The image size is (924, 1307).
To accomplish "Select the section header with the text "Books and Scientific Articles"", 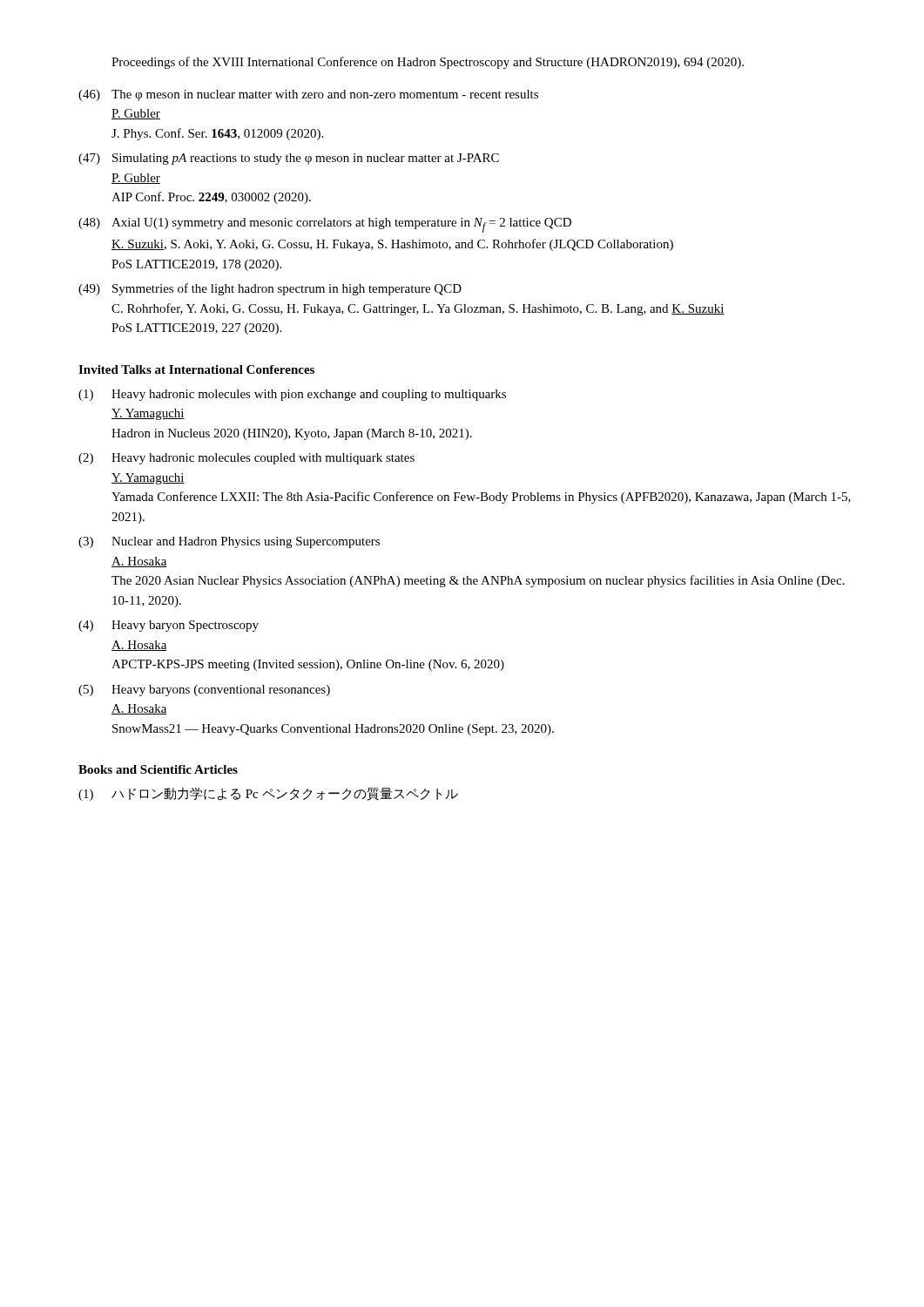I will point(158,770).
